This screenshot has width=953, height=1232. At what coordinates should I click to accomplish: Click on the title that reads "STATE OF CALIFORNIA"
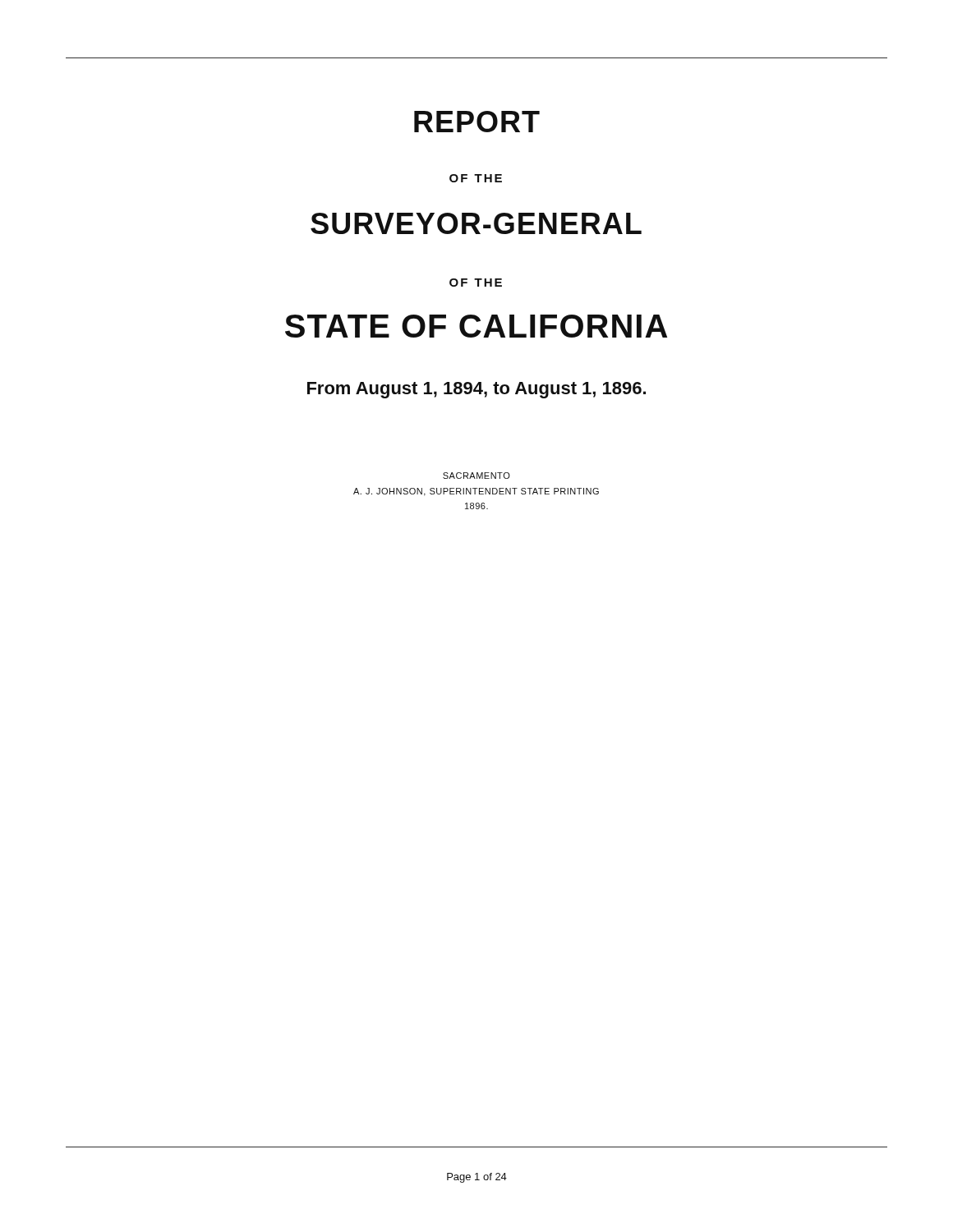[x=476, y=326]
